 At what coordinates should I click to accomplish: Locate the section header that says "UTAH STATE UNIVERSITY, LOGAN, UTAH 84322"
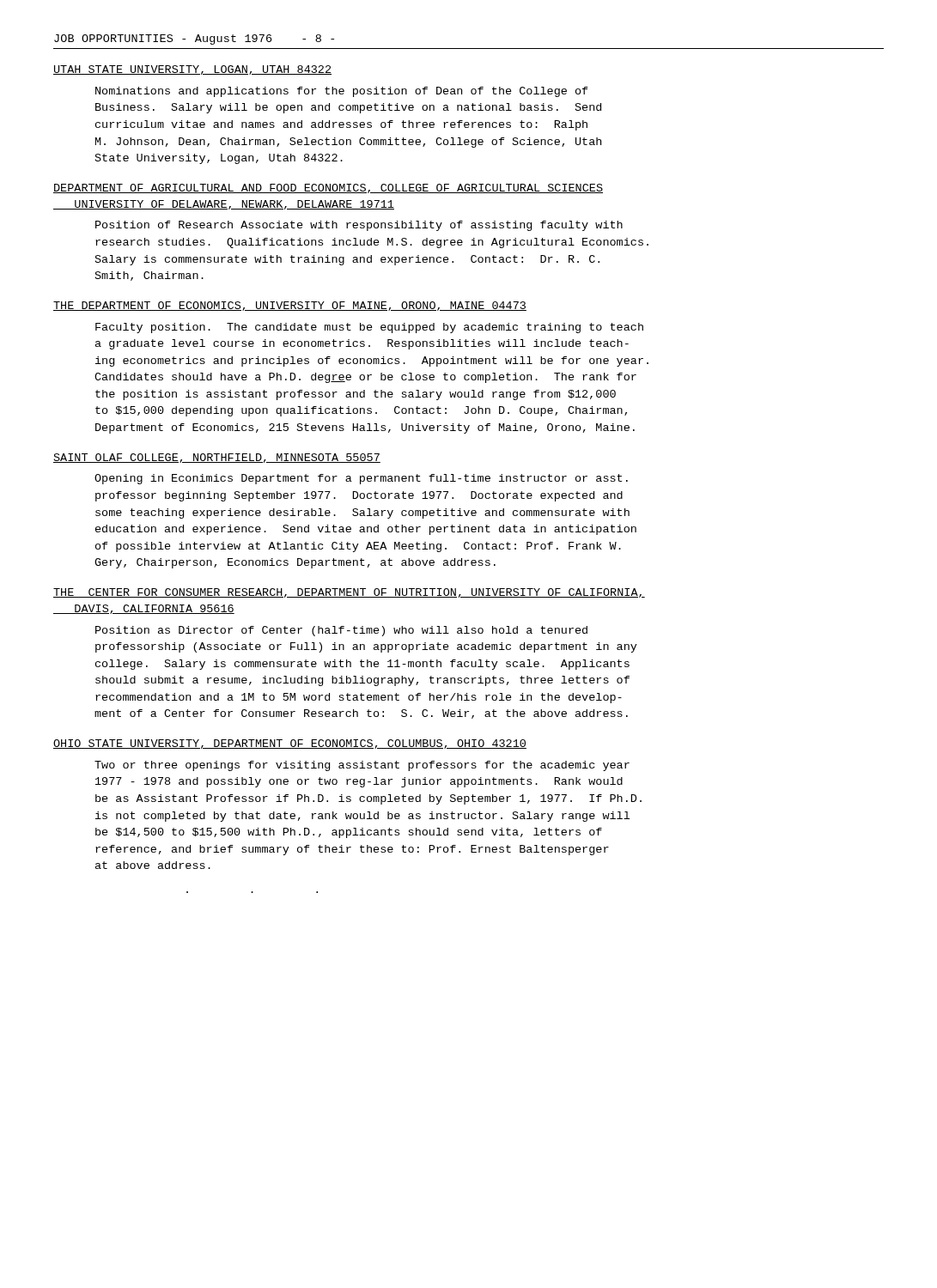[x=192, y=70]
